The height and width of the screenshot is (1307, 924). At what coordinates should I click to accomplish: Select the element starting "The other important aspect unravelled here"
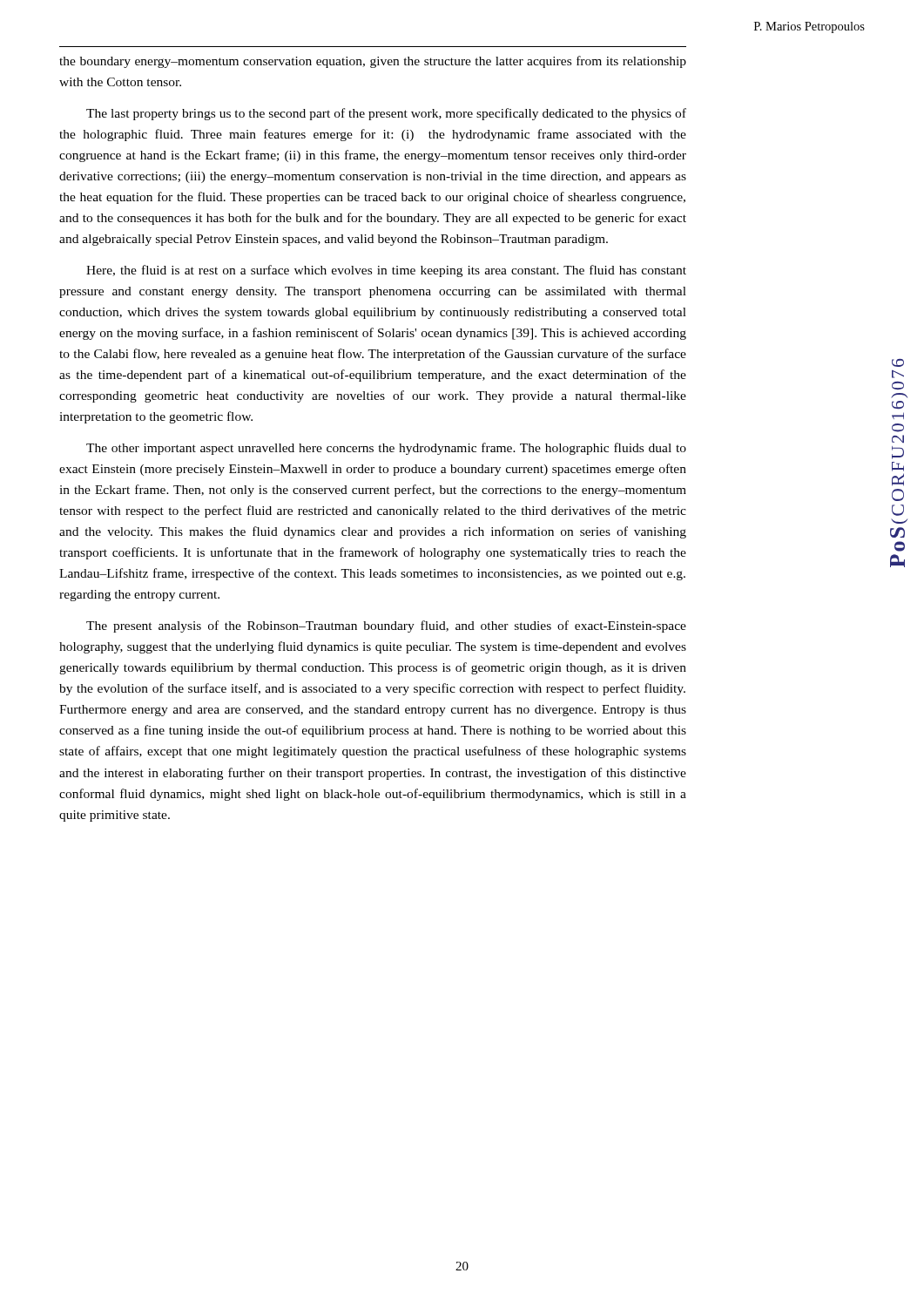tap(373, 521)
